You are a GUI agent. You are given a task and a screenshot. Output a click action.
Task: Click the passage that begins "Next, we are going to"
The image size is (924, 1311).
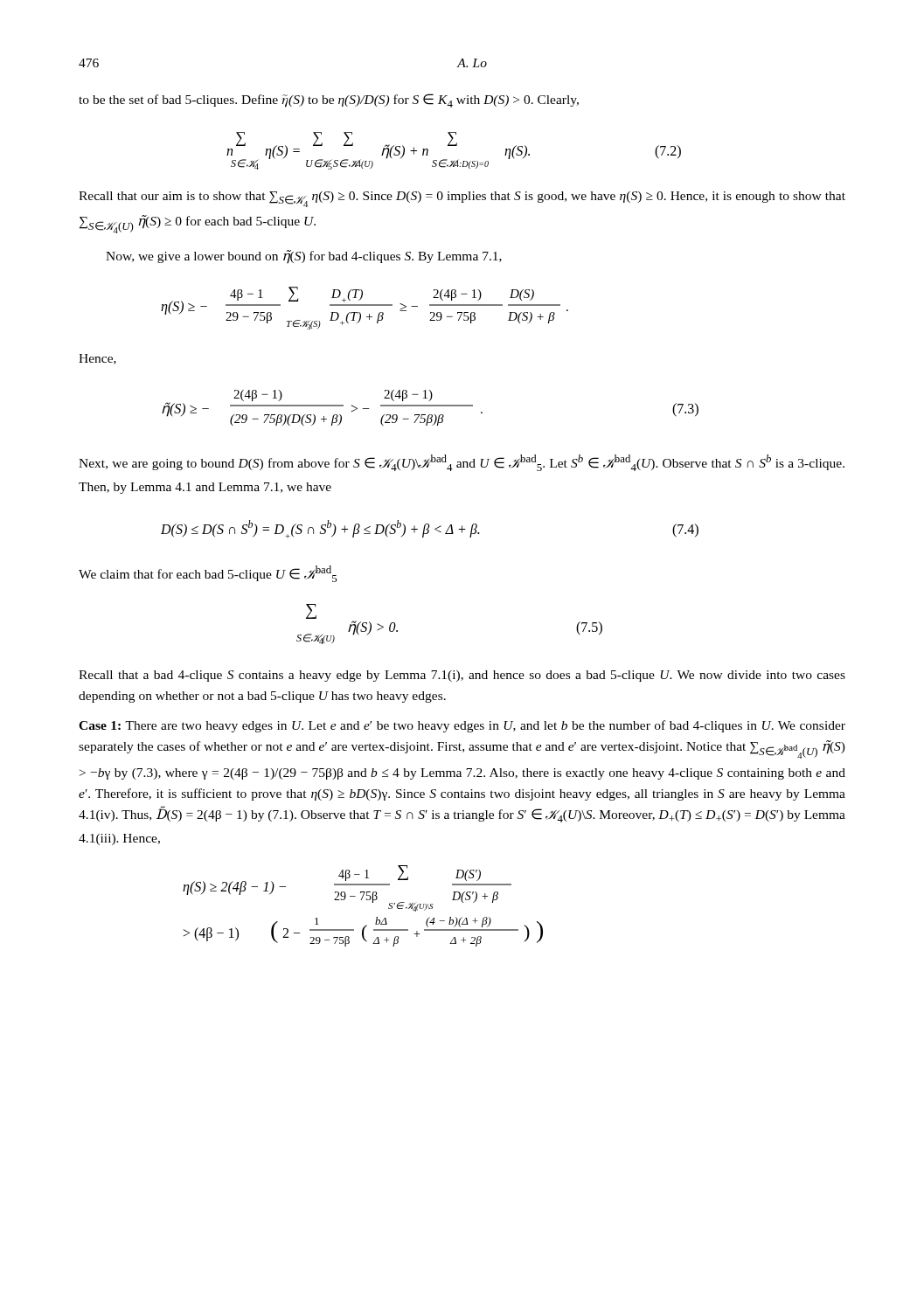(x=462, y=474)
